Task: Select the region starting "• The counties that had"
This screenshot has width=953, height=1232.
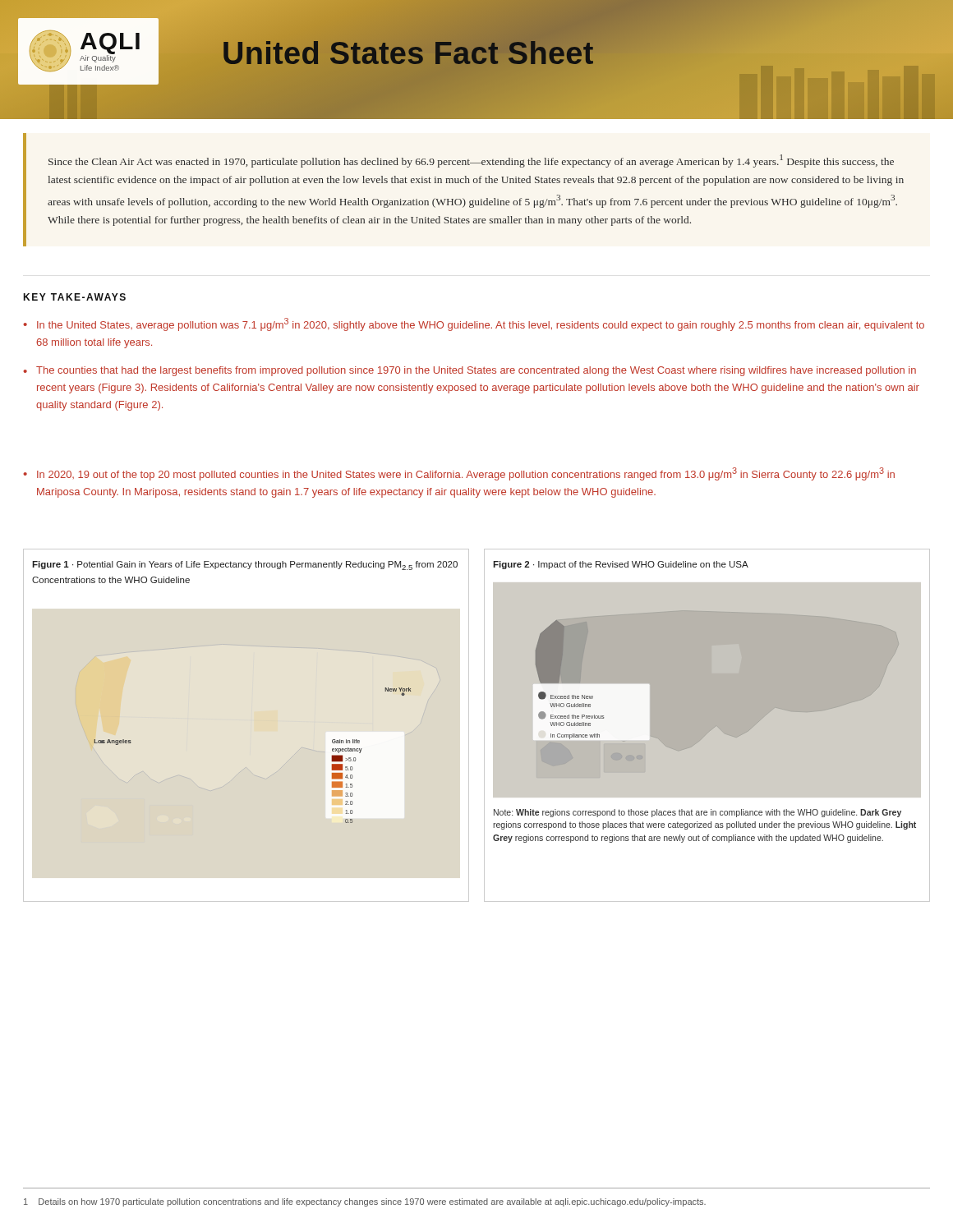Action: [471, 386]
